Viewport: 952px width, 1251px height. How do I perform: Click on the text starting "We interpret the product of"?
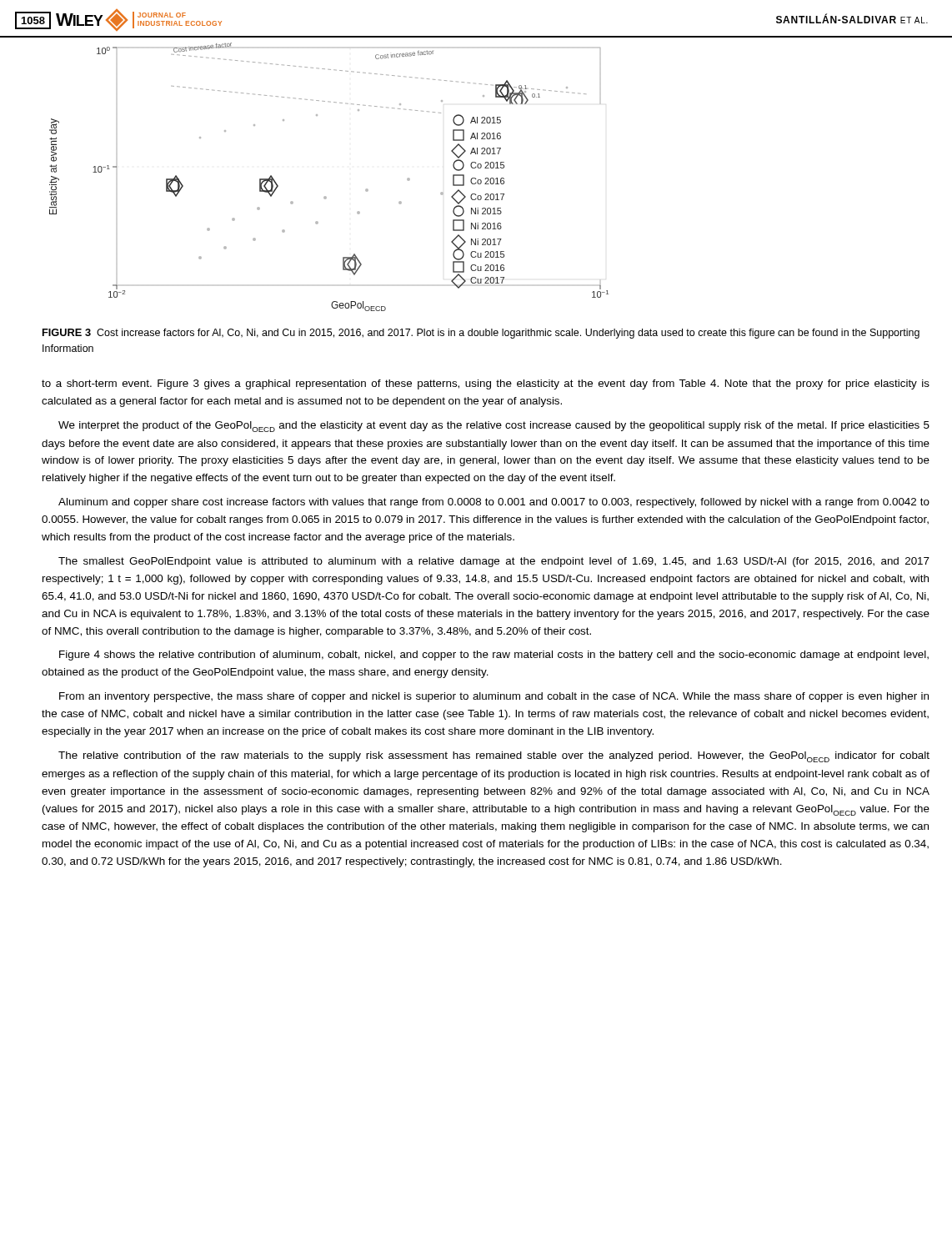coord(486,452)
